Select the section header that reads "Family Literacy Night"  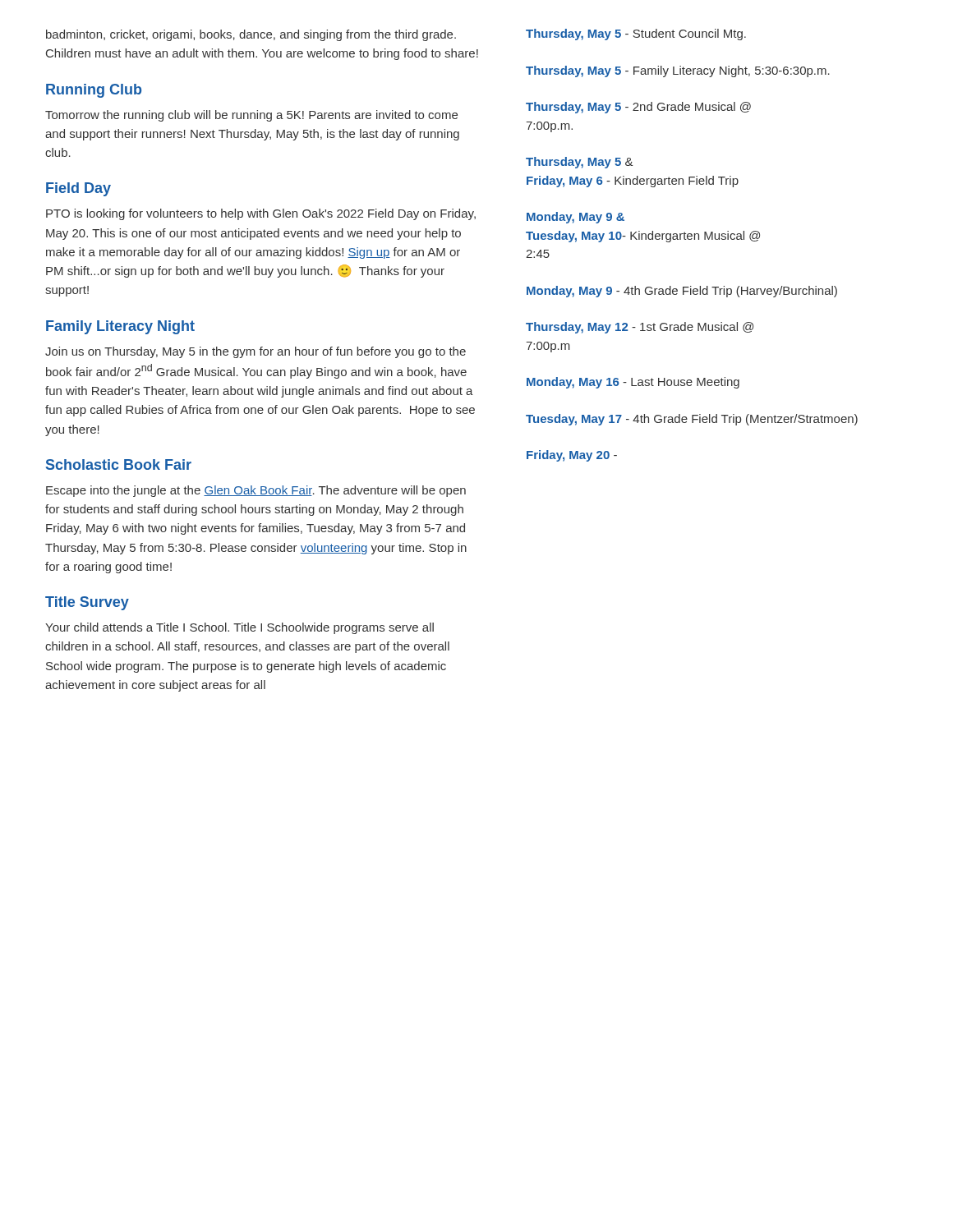pos(120,326)
